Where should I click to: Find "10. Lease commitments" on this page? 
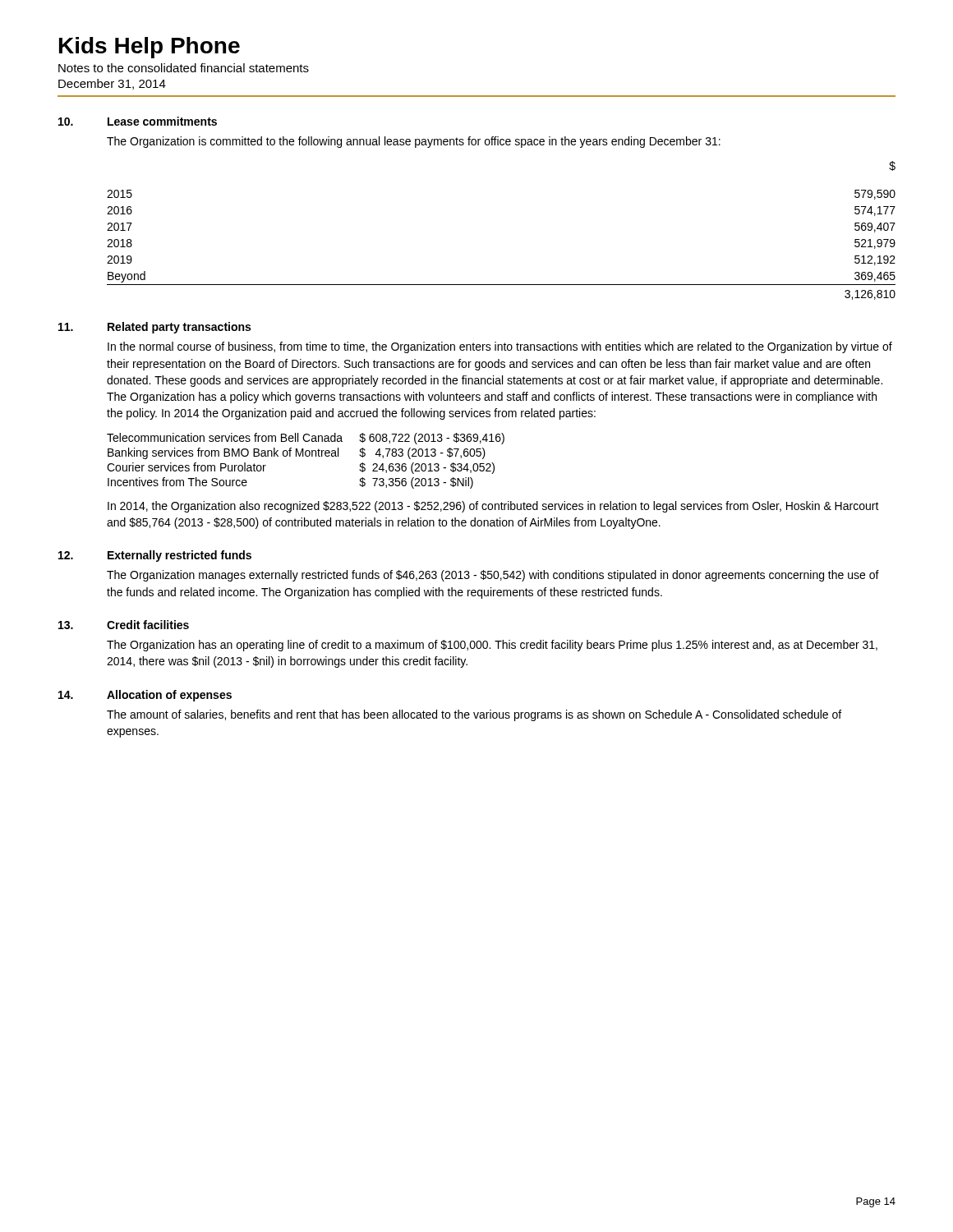pyautogui.click(x=137, y=122)
